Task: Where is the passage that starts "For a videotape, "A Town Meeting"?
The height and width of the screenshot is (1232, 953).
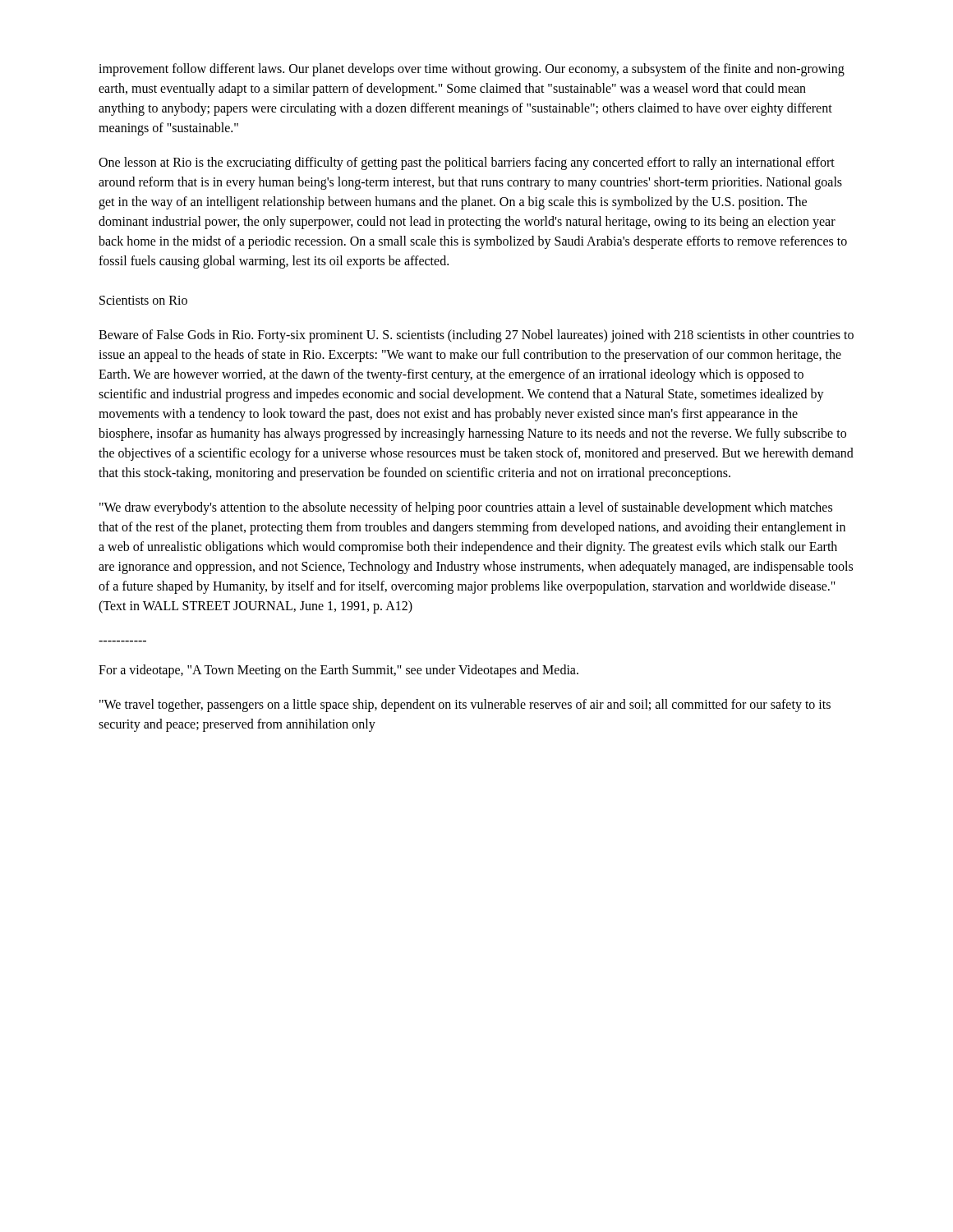Action: tap(339, 670)
